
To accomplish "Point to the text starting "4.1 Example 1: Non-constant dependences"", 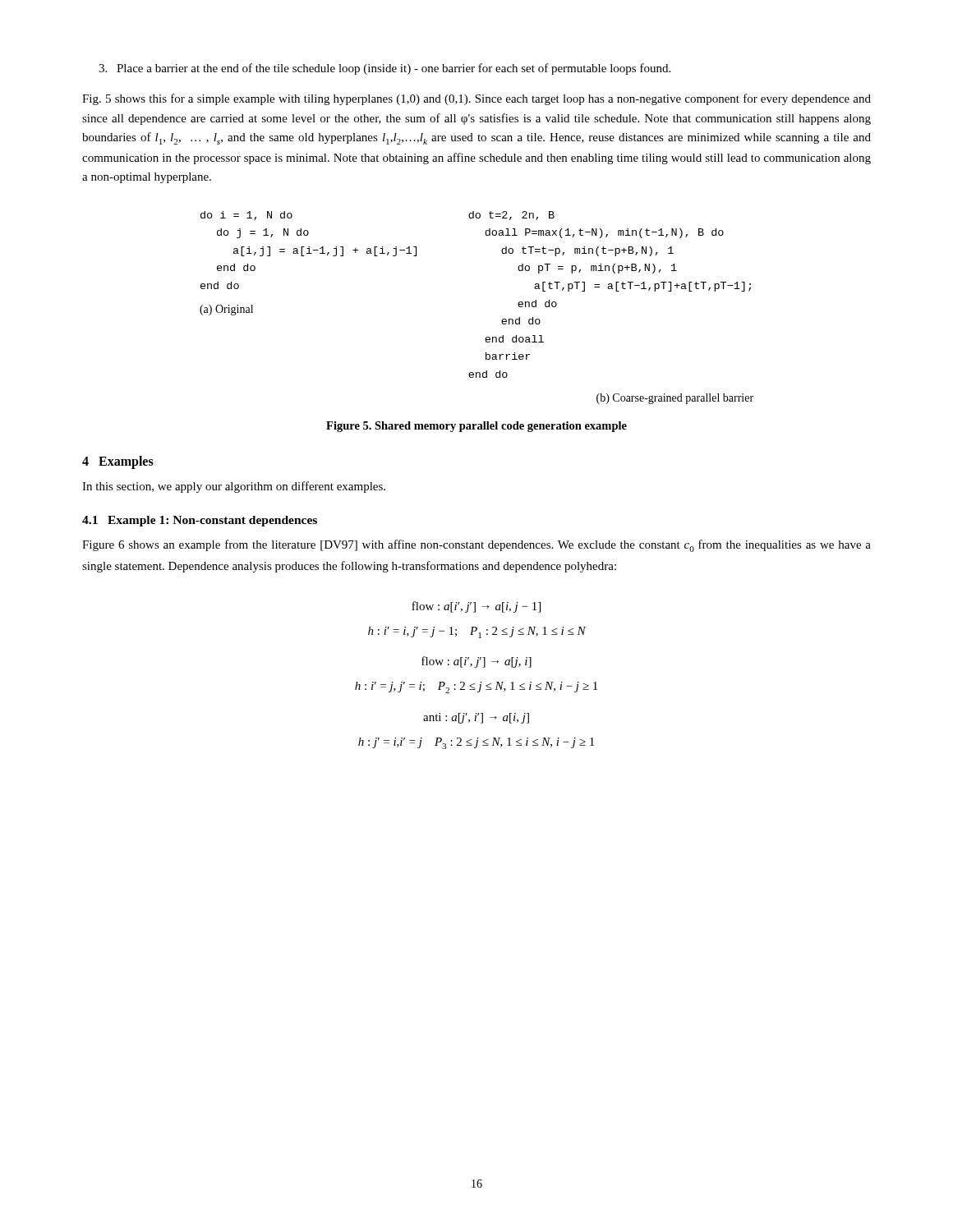I will click(x=200, y=520).
